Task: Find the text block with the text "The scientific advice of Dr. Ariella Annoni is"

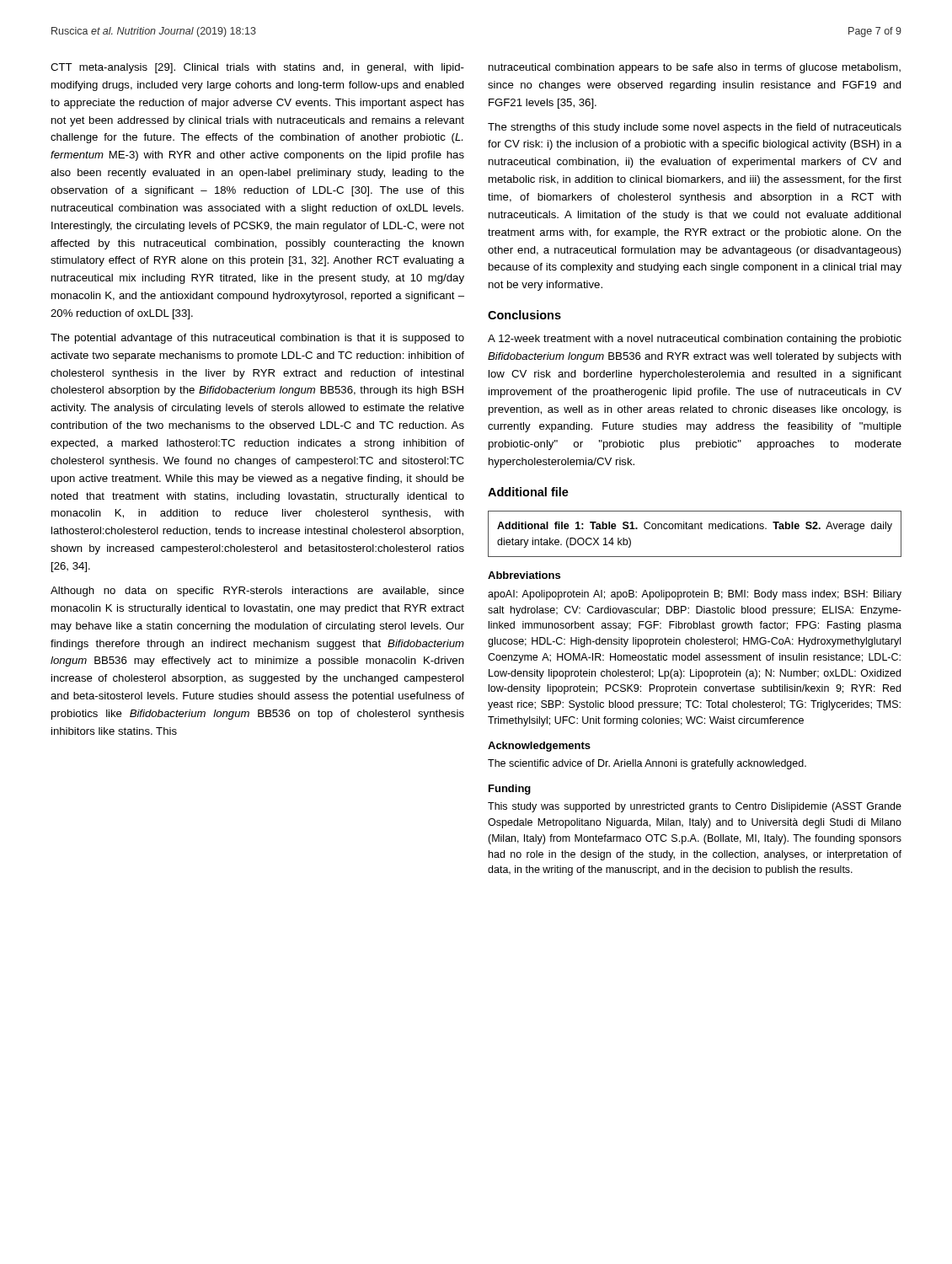Action: (695, 764)
